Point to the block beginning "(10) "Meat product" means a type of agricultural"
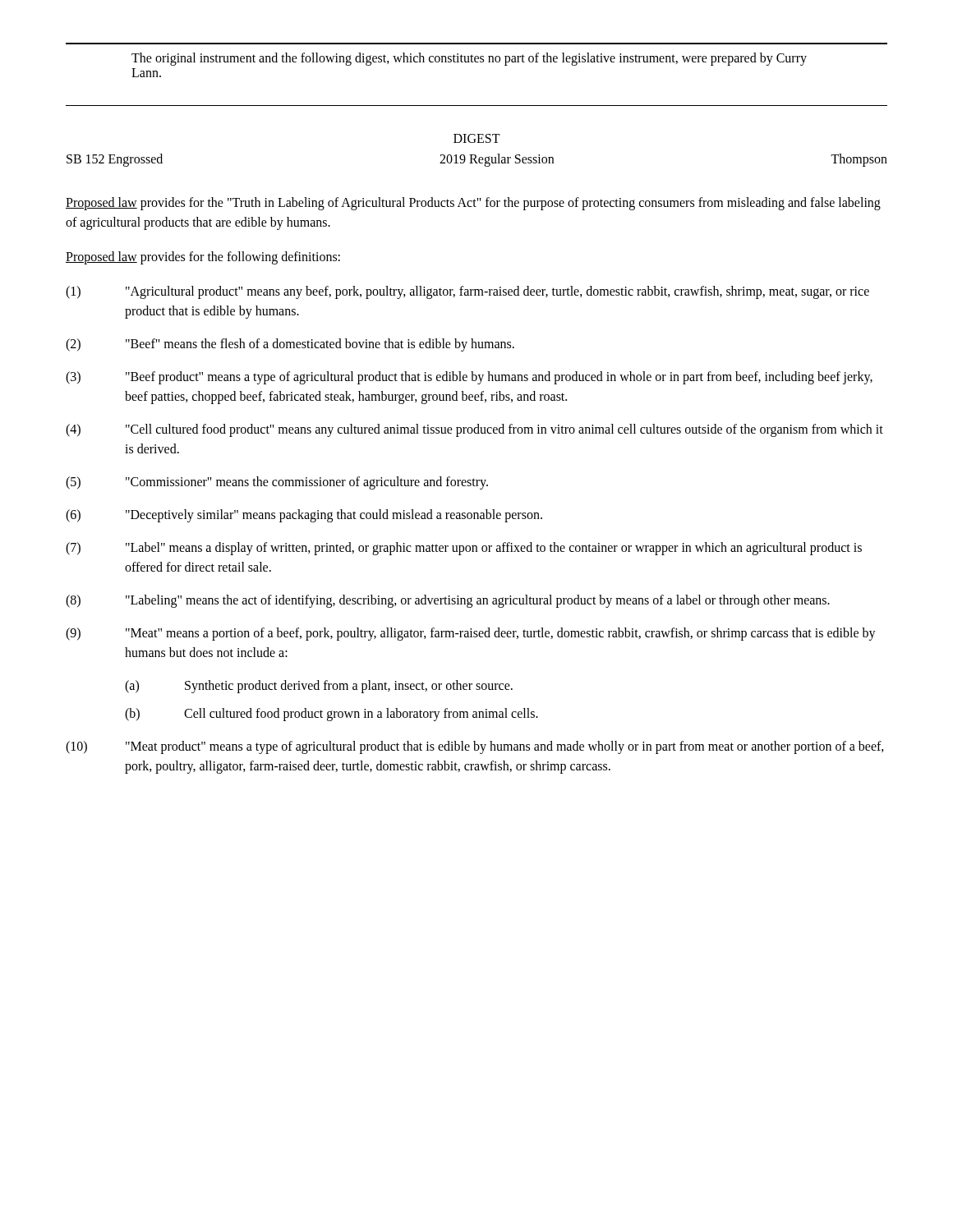Screen dimensions: 1232x953 pos(476,756)
